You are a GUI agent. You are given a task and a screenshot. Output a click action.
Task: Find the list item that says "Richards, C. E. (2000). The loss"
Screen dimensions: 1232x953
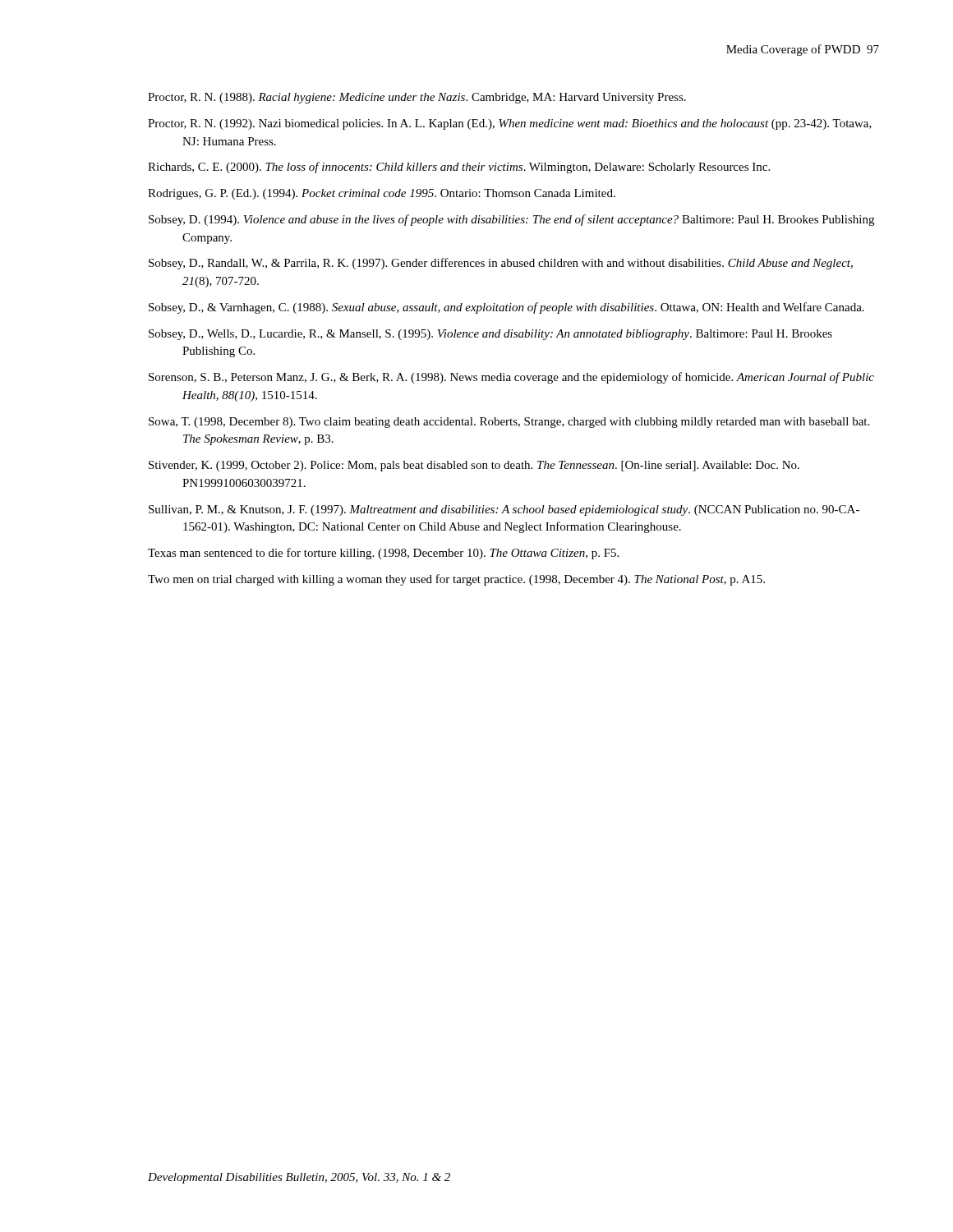click(459, 167)
